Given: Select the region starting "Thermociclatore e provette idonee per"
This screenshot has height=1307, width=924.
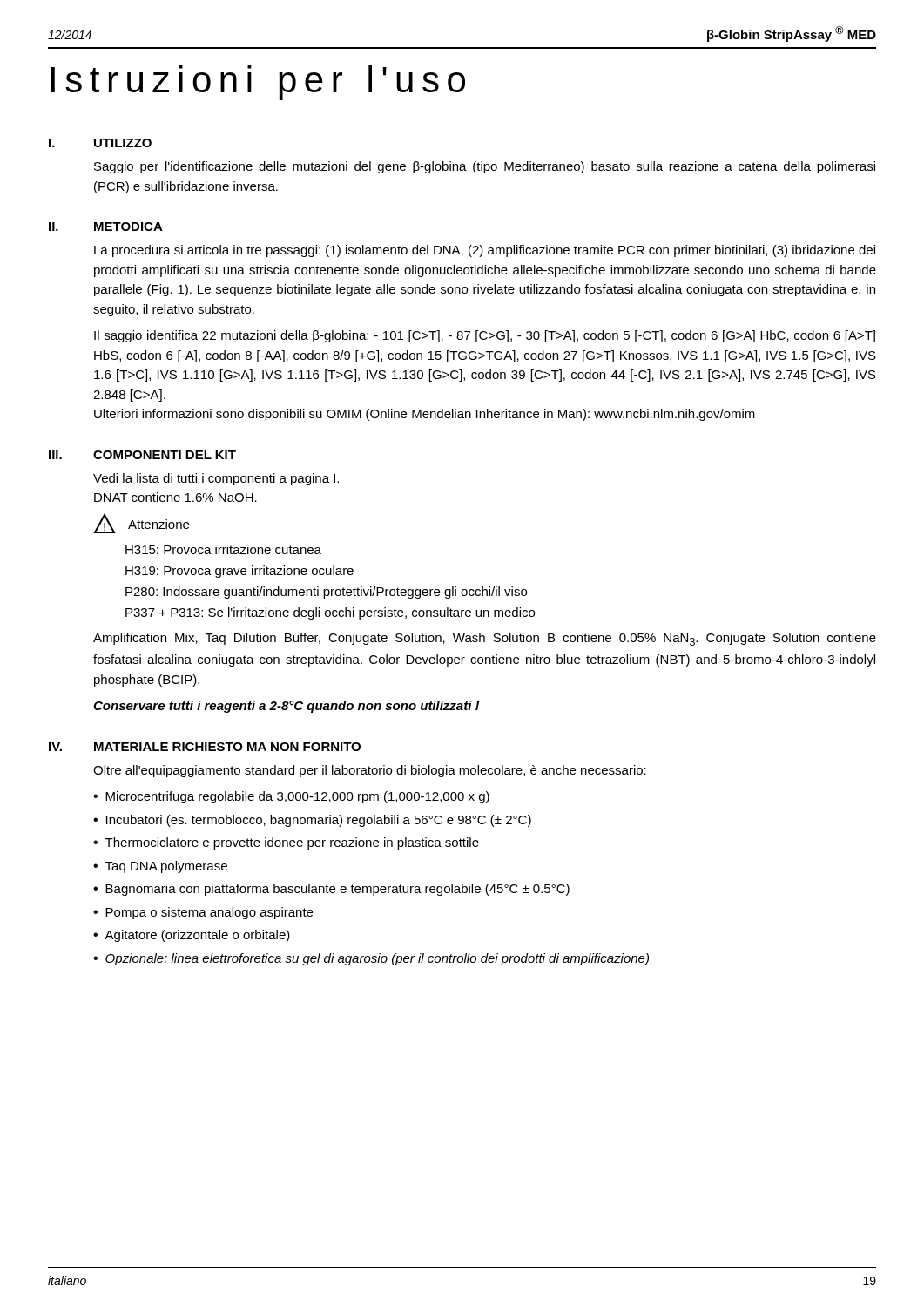Looking at the screenshot, I should coord(292,842).
